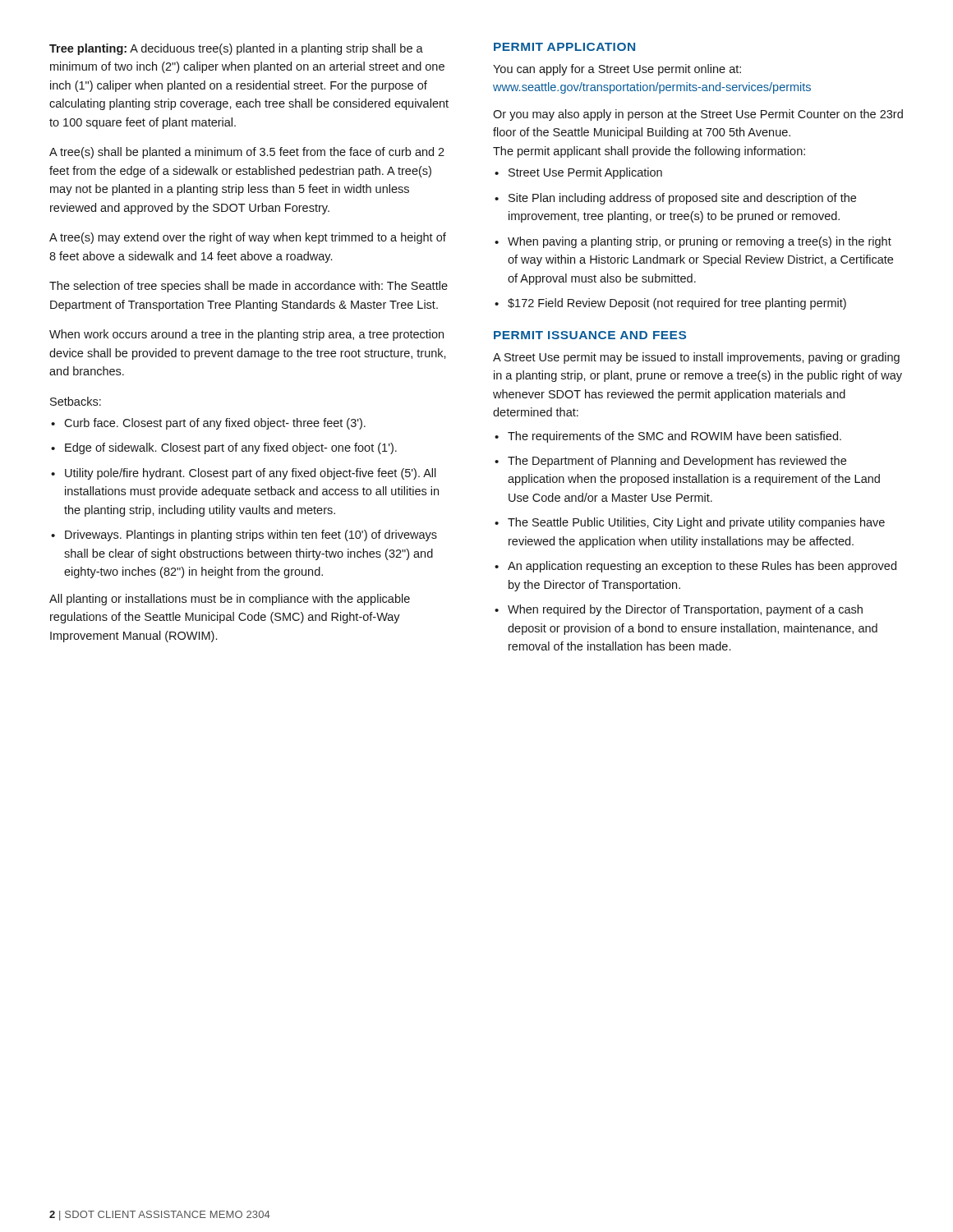The height and width of the screenshot is (1232, 953).
Task: Point to the block beginning "Driveways. Plantings in planting strips within ten feet"
Action: [251, 553]
